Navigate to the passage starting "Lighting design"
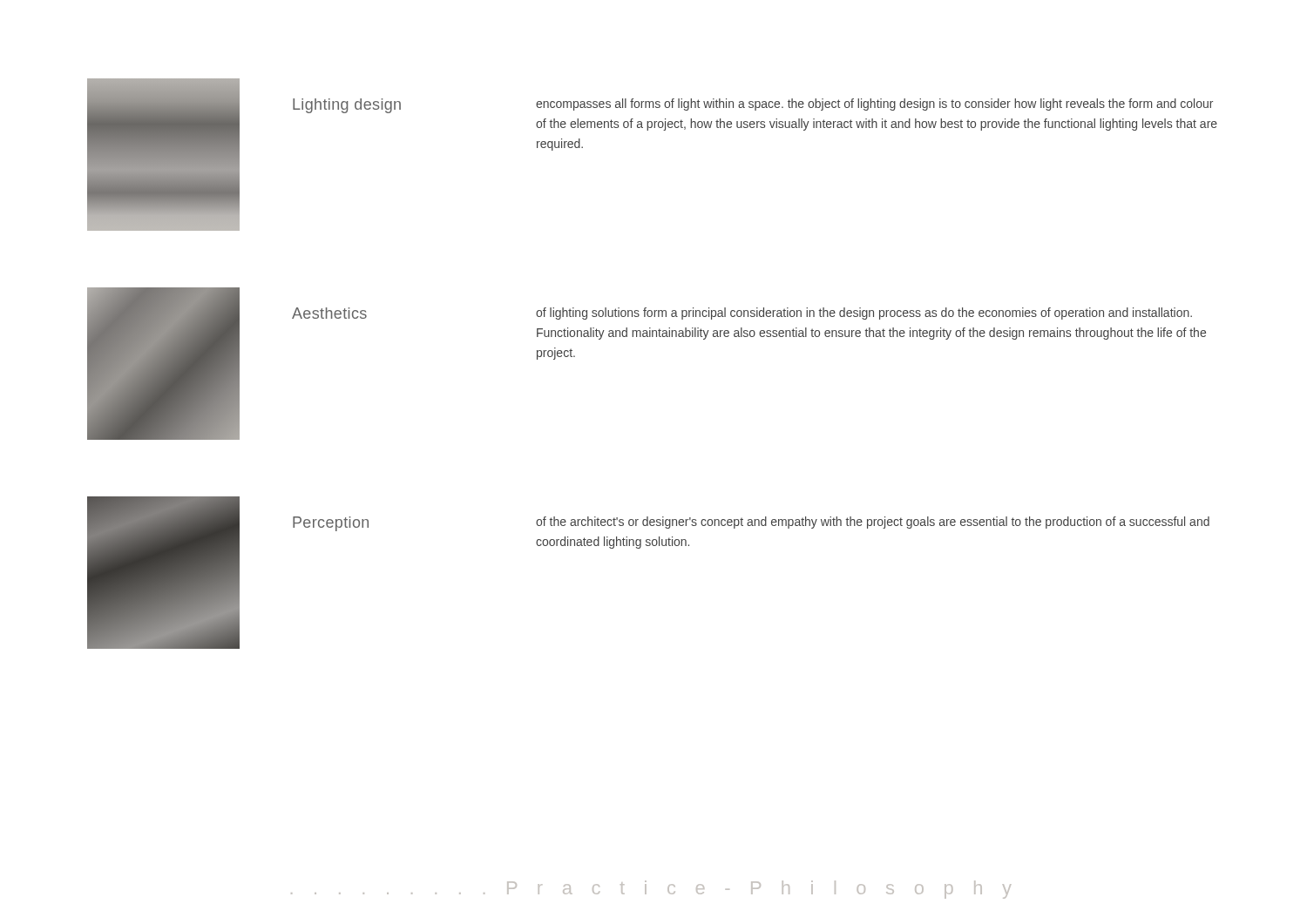Viewport: 1307px width, 924px height. (347, 105)
